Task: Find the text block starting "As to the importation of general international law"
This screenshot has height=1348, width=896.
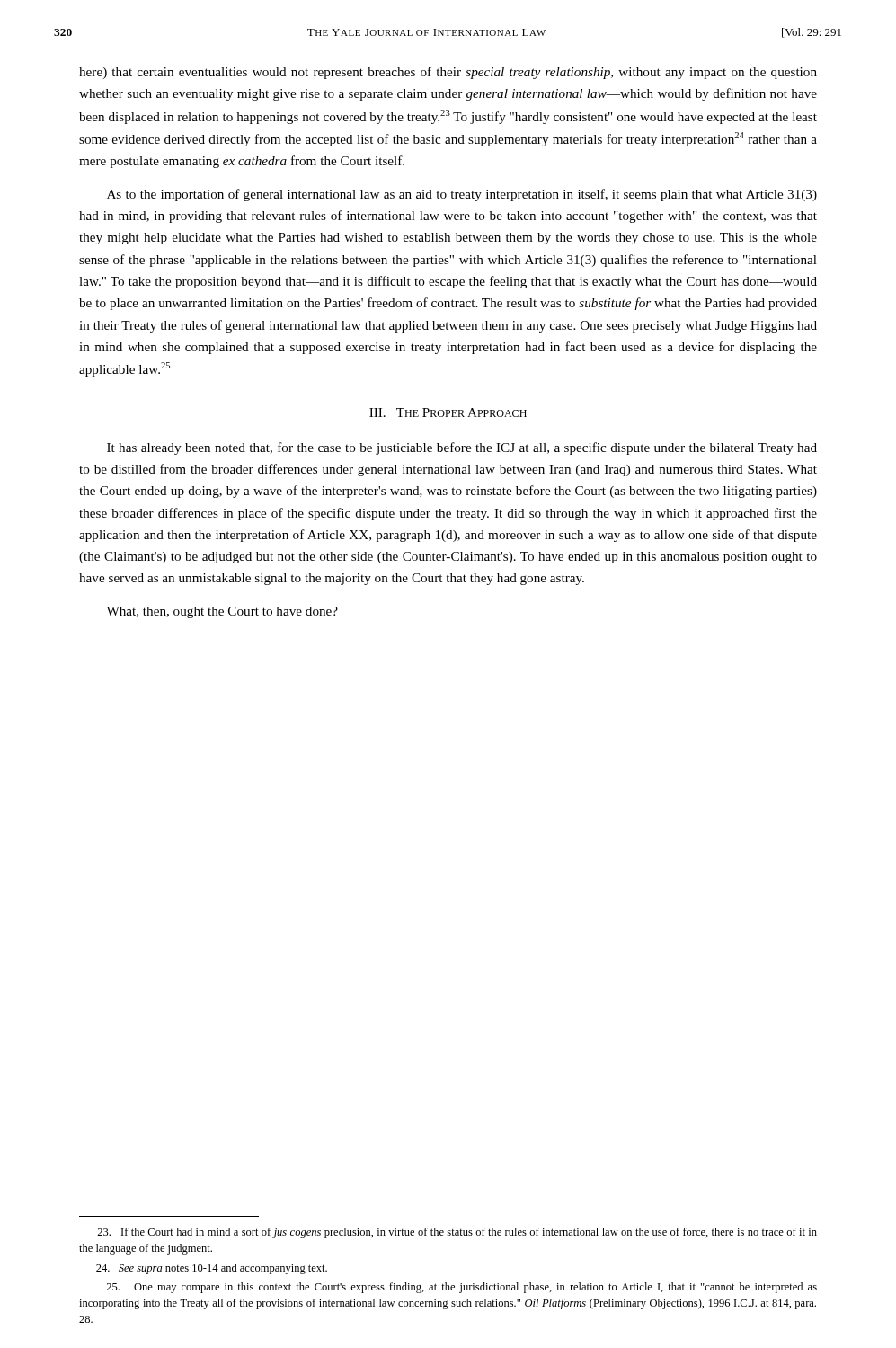Action: click(x=448, y=281)
